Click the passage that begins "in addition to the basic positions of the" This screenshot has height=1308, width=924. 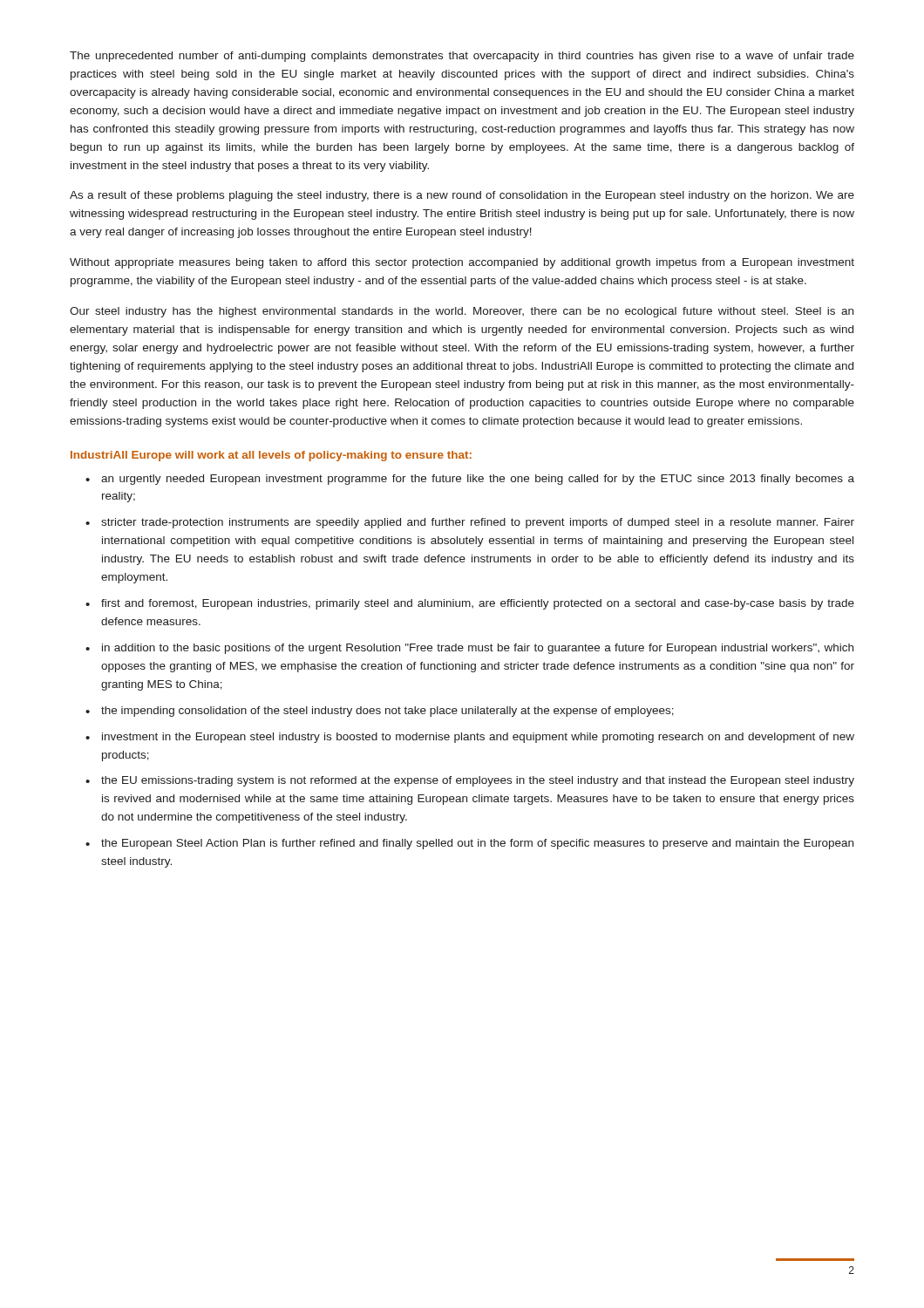click(478, 666)
